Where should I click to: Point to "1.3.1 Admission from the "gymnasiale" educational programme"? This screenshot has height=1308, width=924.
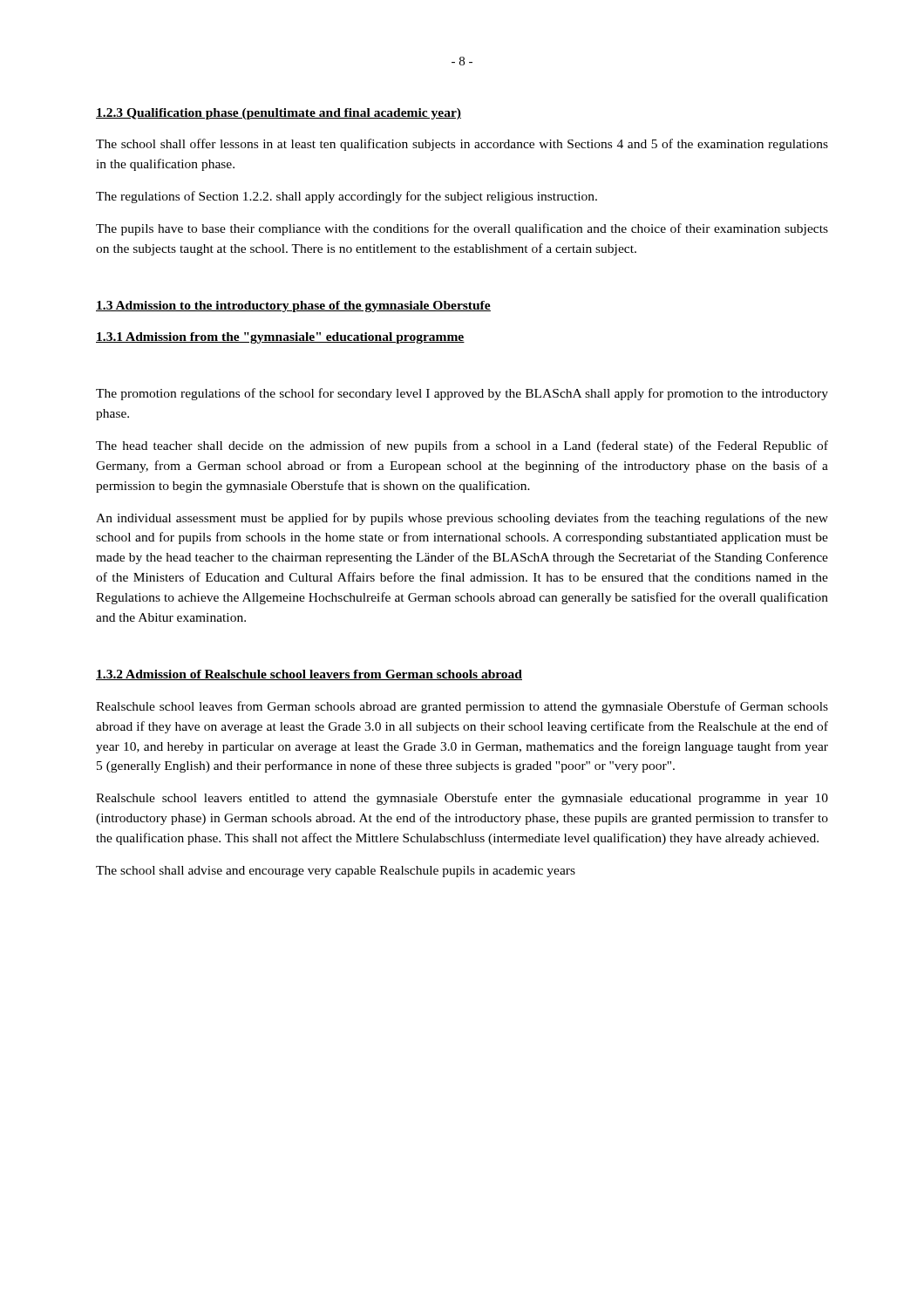tap(280, 336)
